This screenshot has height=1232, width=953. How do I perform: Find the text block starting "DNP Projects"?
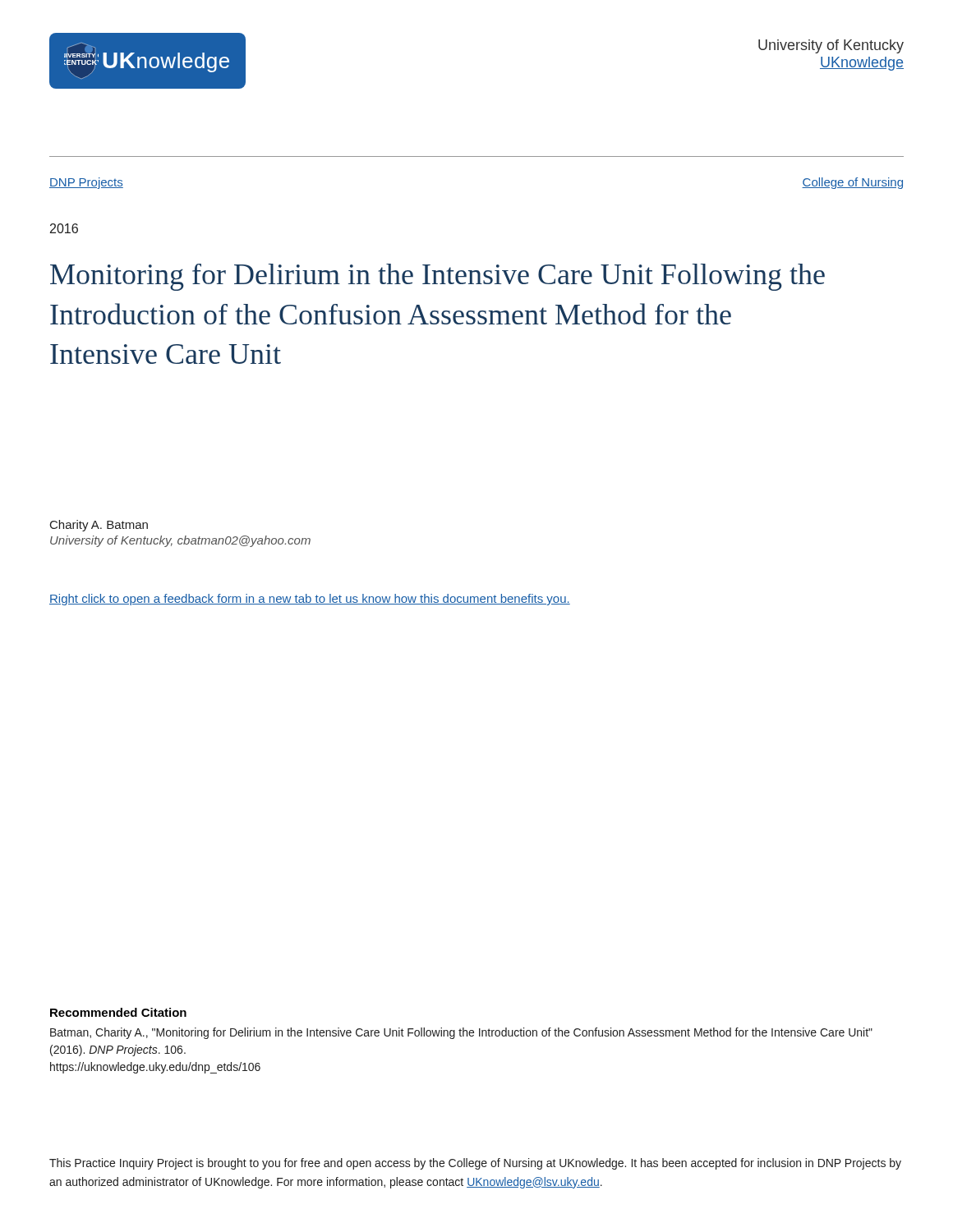tap(86, 182)
